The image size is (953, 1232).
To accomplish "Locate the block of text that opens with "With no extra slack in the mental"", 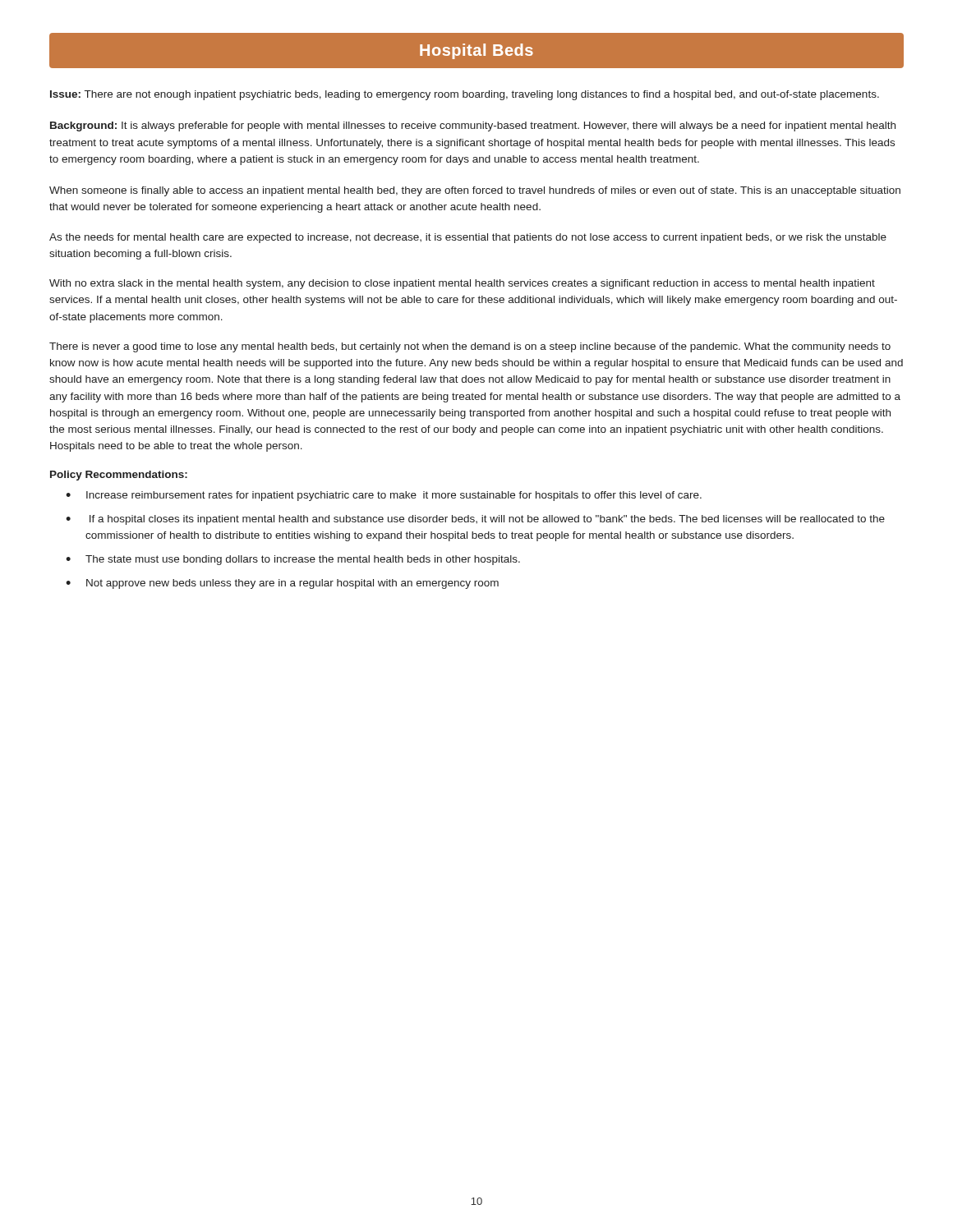I will 473,300.
